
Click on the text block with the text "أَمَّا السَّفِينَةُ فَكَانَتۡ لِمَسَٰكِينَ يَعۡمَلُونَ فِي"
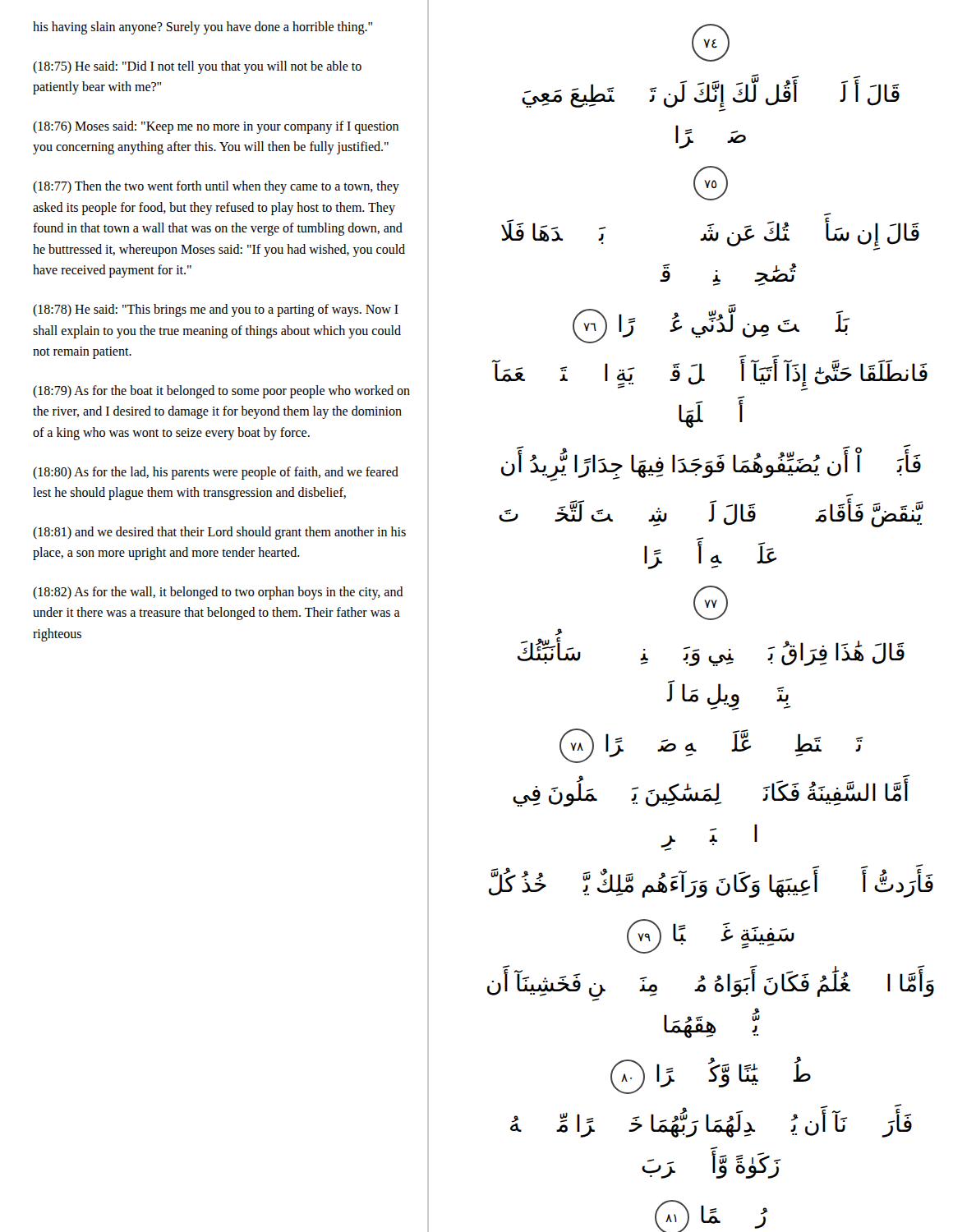click(711, 814)
